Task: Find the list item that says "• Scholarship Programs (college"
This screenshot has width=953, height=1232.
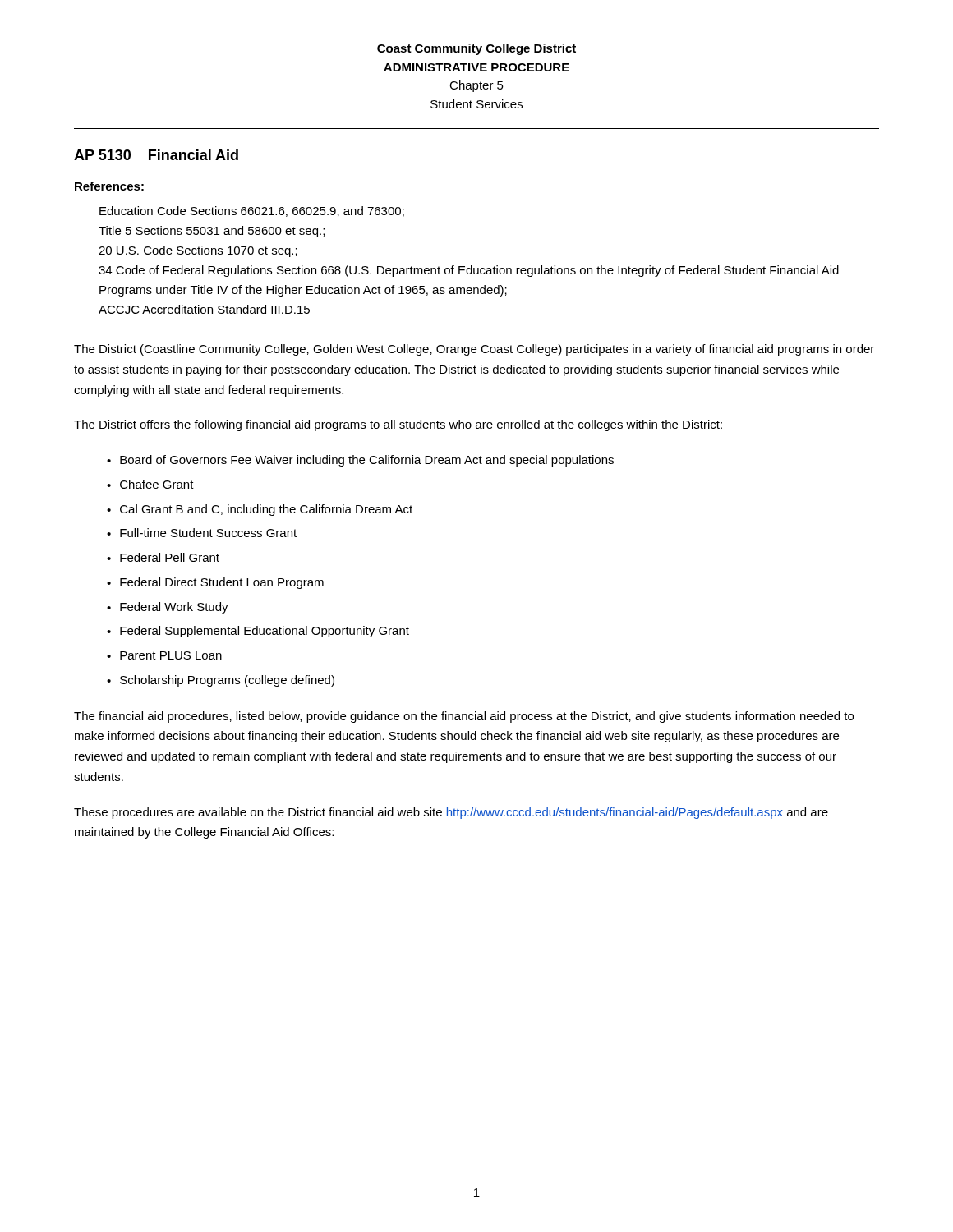Action: [221, 681]
